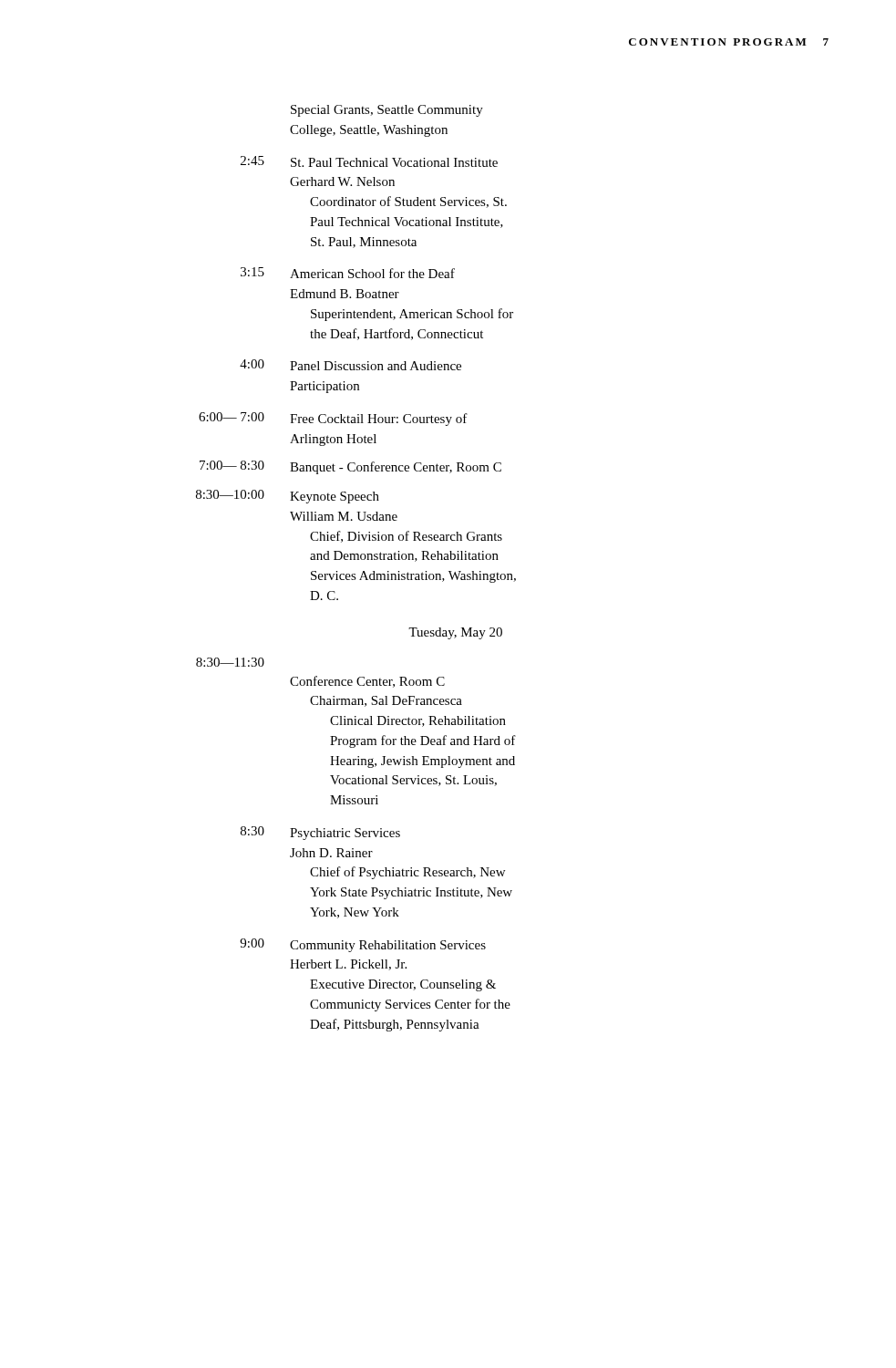Find the text block starting "6:00— 7:00 Free Cocktail Hour:"
Viewport: 896px width, 1368px height.
point(456,429)
